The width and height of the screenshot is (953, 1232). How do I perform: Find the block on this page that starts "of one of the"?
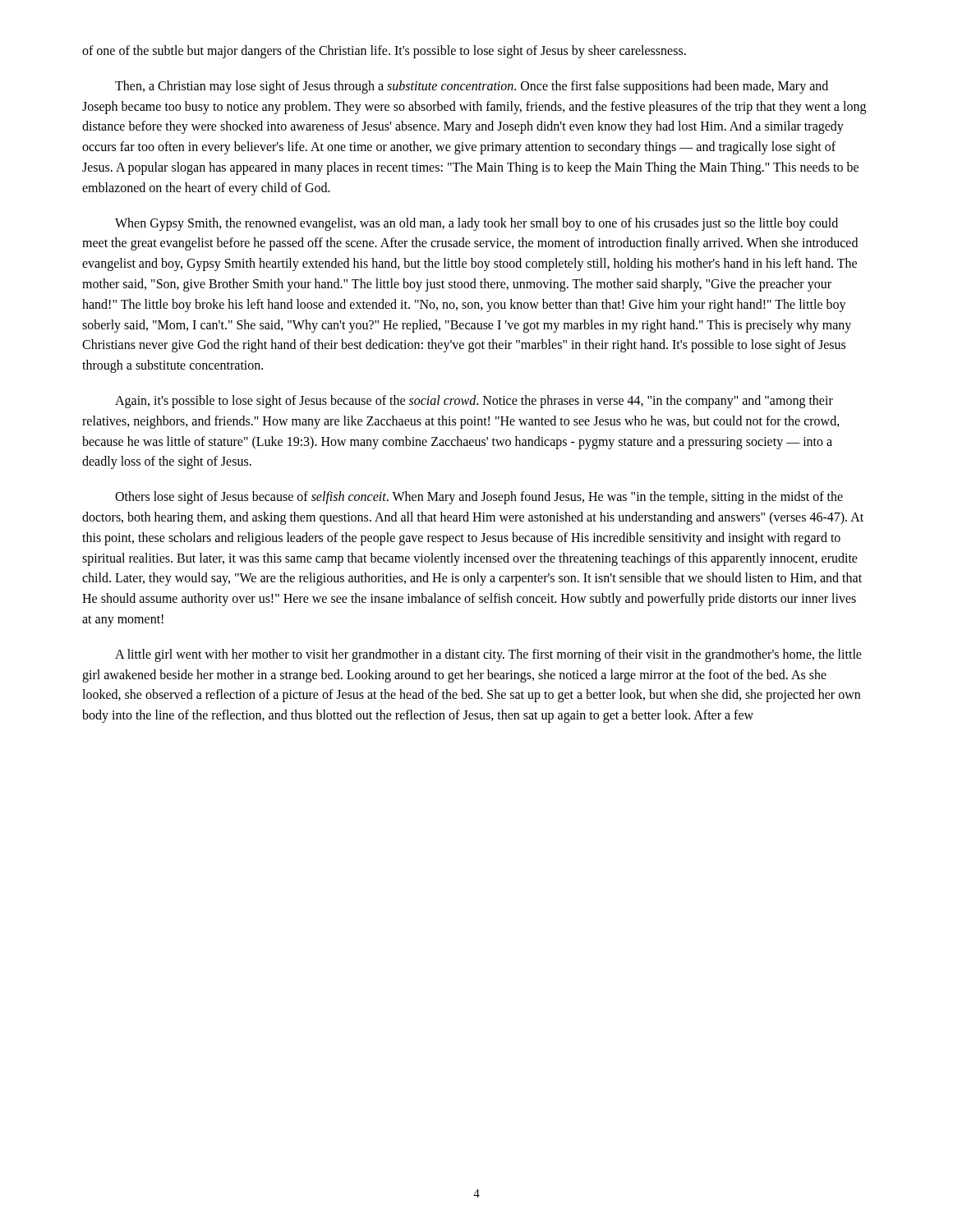(384, 51)
